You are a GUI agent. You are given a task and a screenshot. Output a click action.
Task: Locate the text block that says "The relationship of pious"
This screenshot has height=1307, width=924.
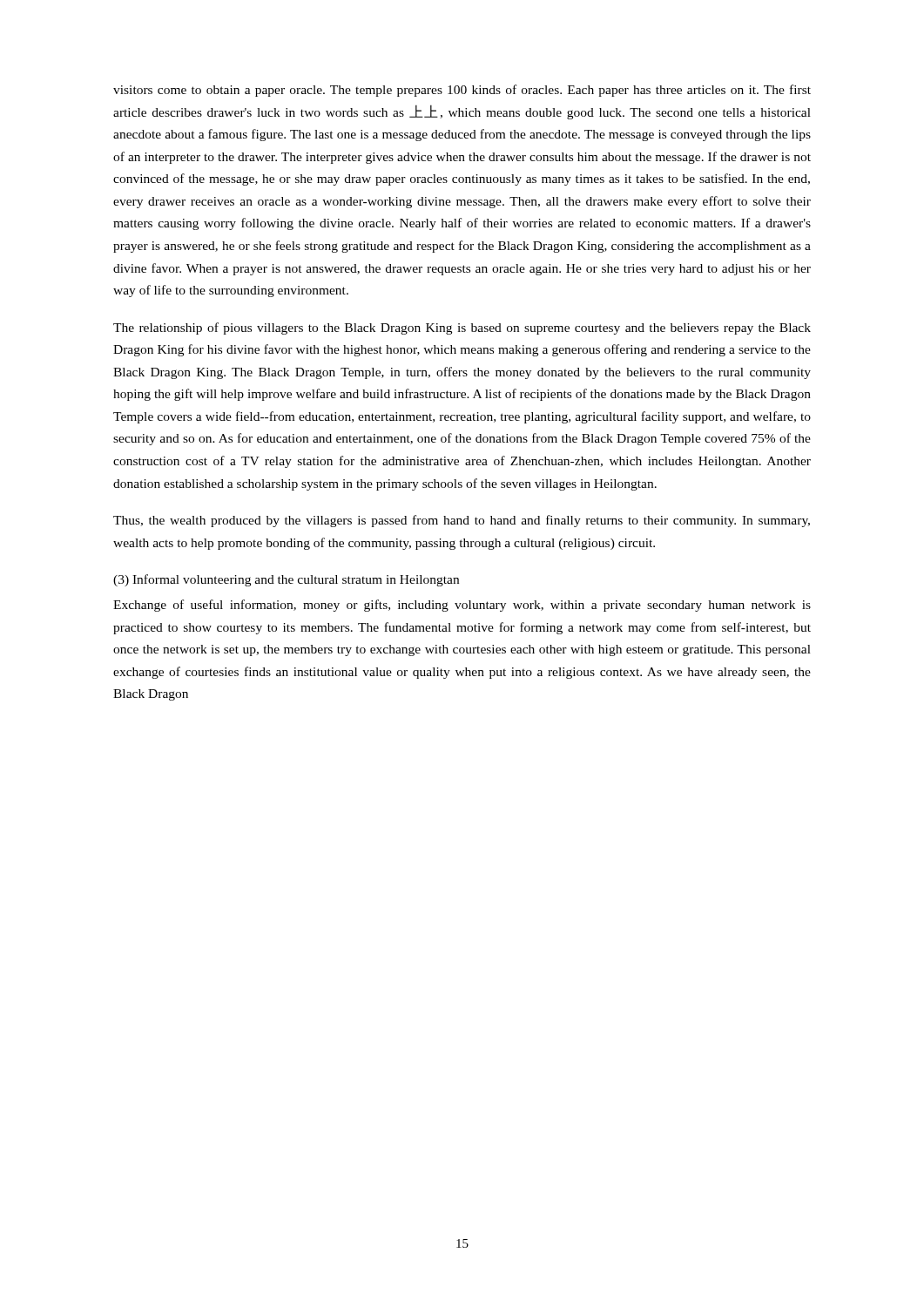tap(462, 405)
